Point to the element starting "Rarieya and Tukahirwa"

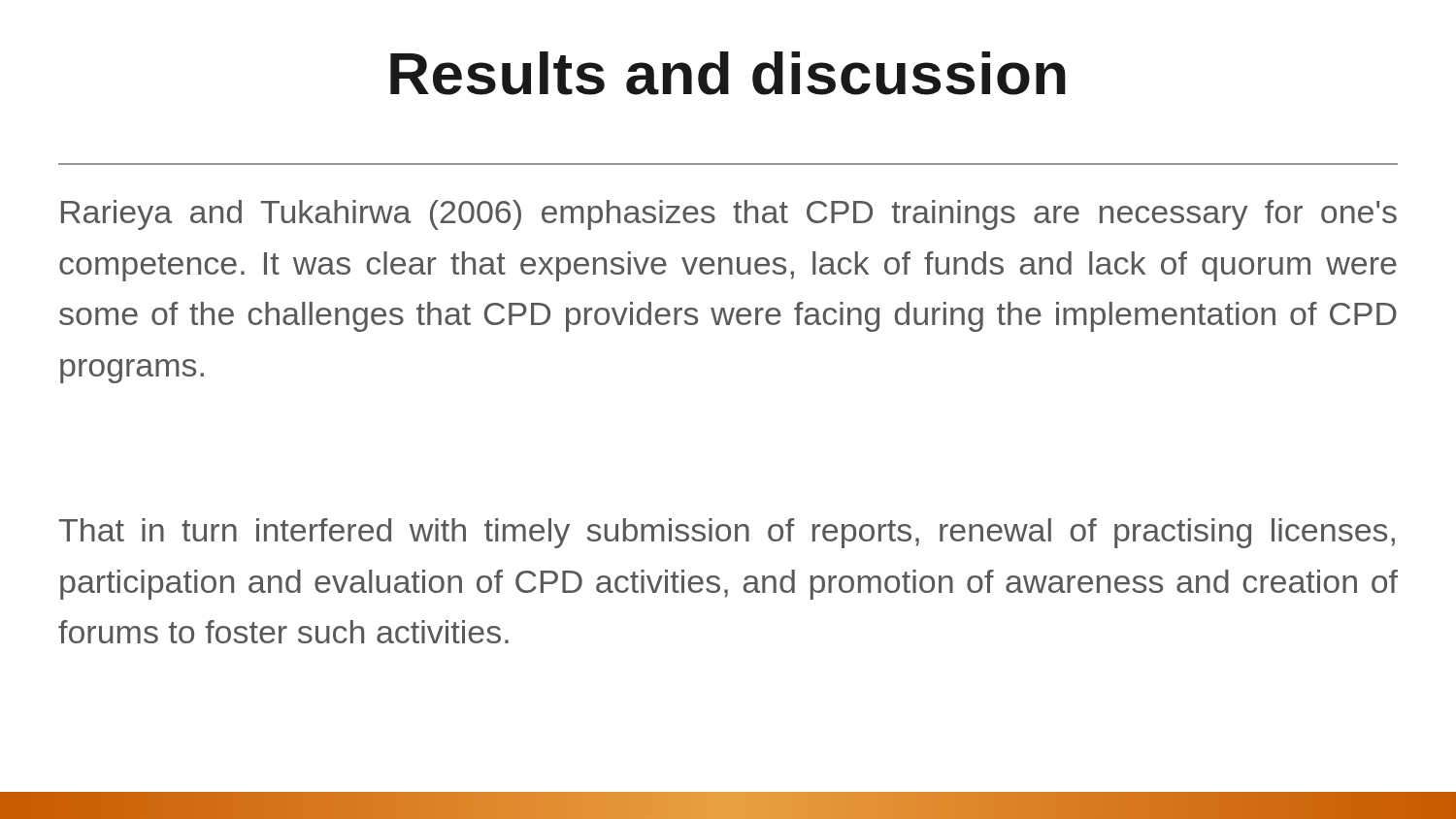tap(728, 288)
